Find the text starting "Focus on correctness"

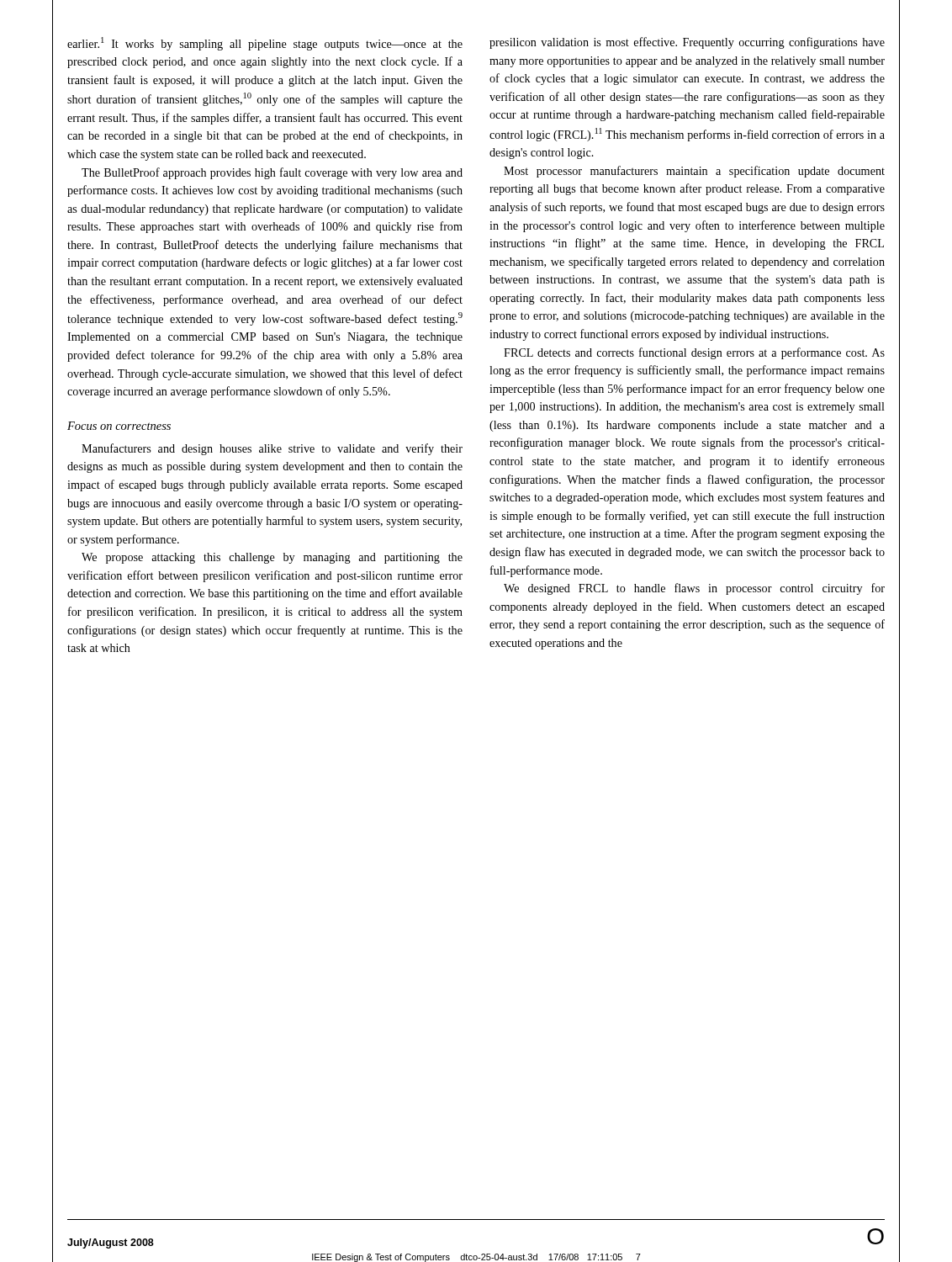pos(119,426)
